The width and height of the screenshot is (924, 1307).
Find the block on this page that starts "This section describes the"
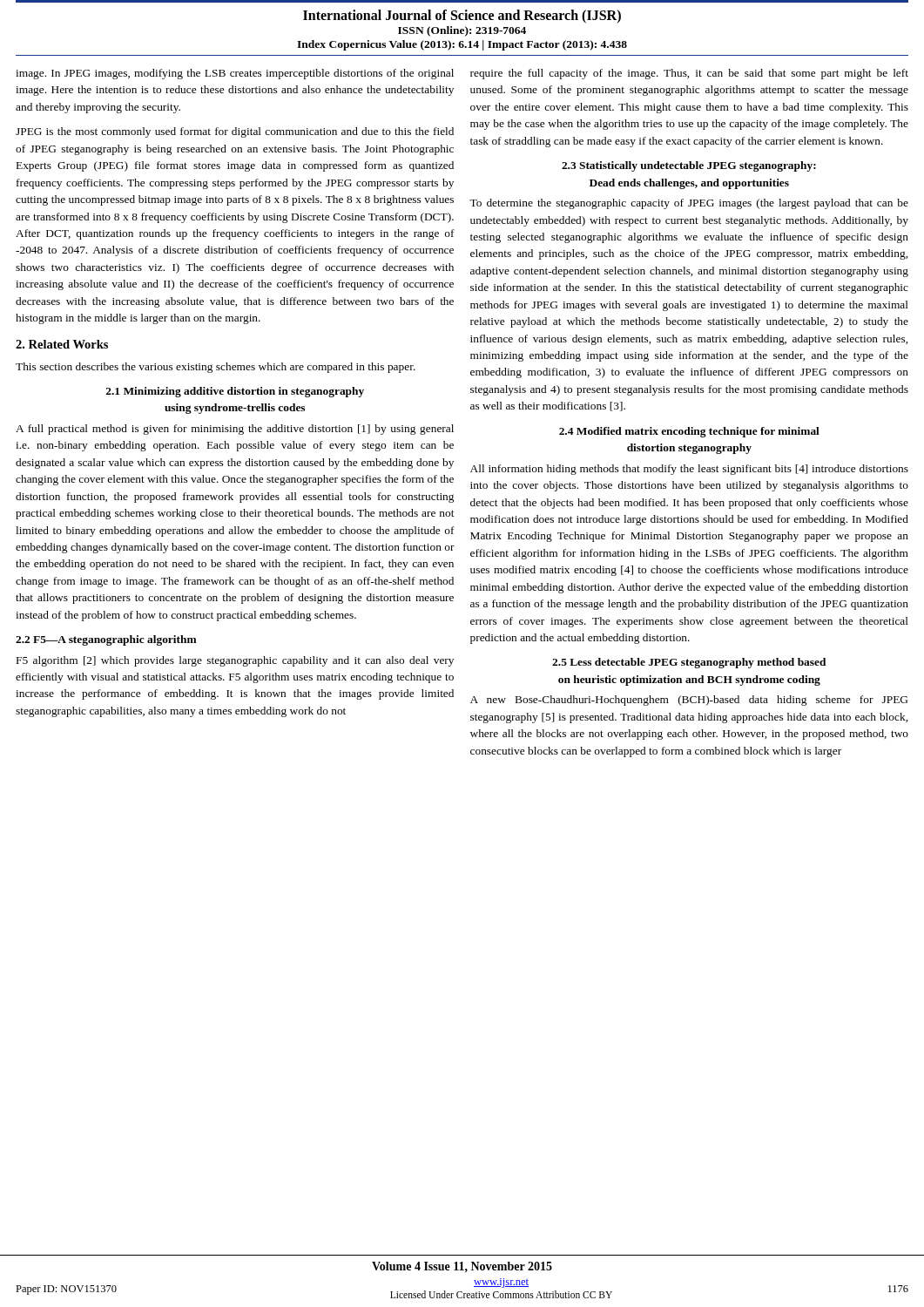(235, 366)
